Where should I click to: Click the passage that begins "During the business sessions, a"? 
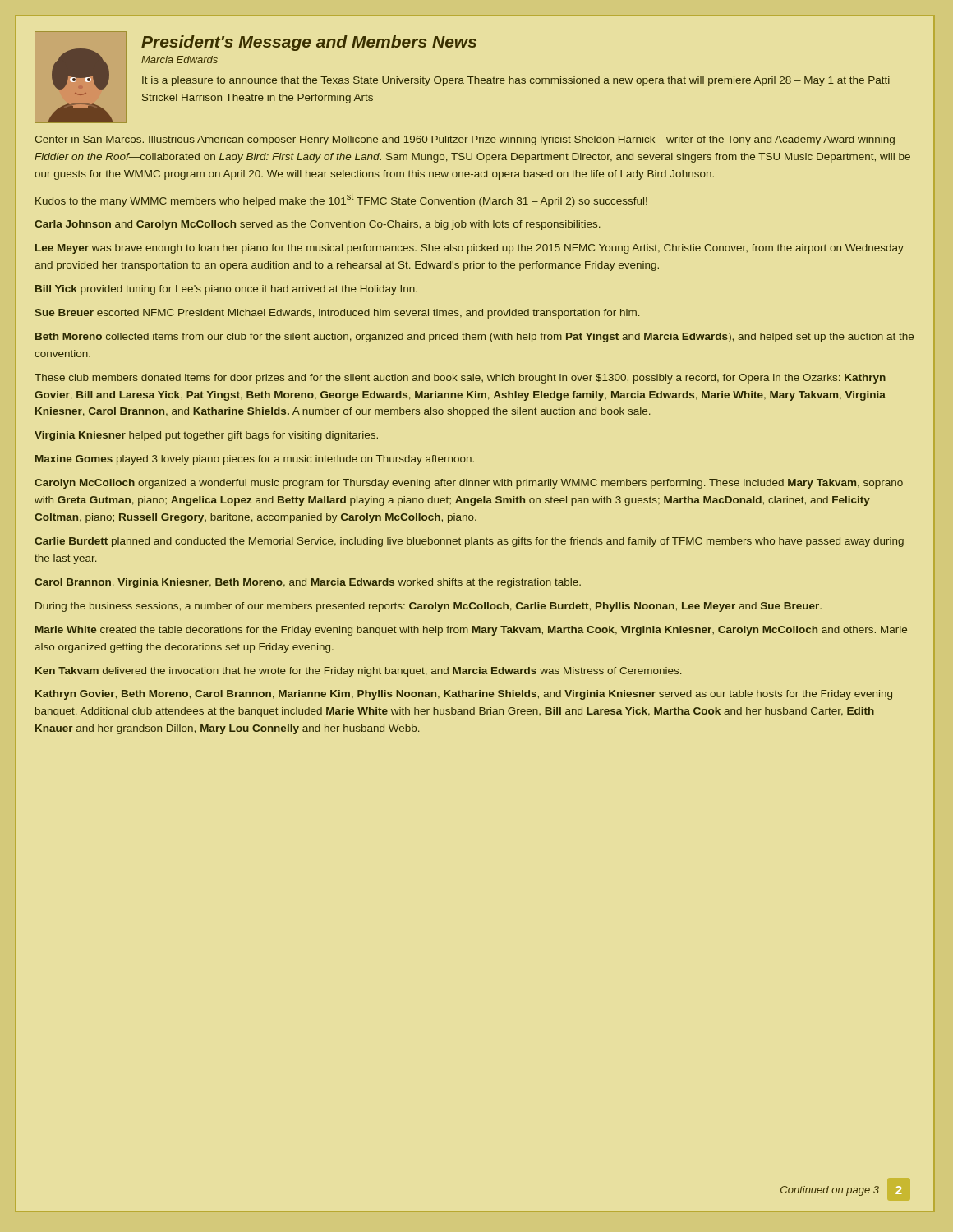pos(428,606)
